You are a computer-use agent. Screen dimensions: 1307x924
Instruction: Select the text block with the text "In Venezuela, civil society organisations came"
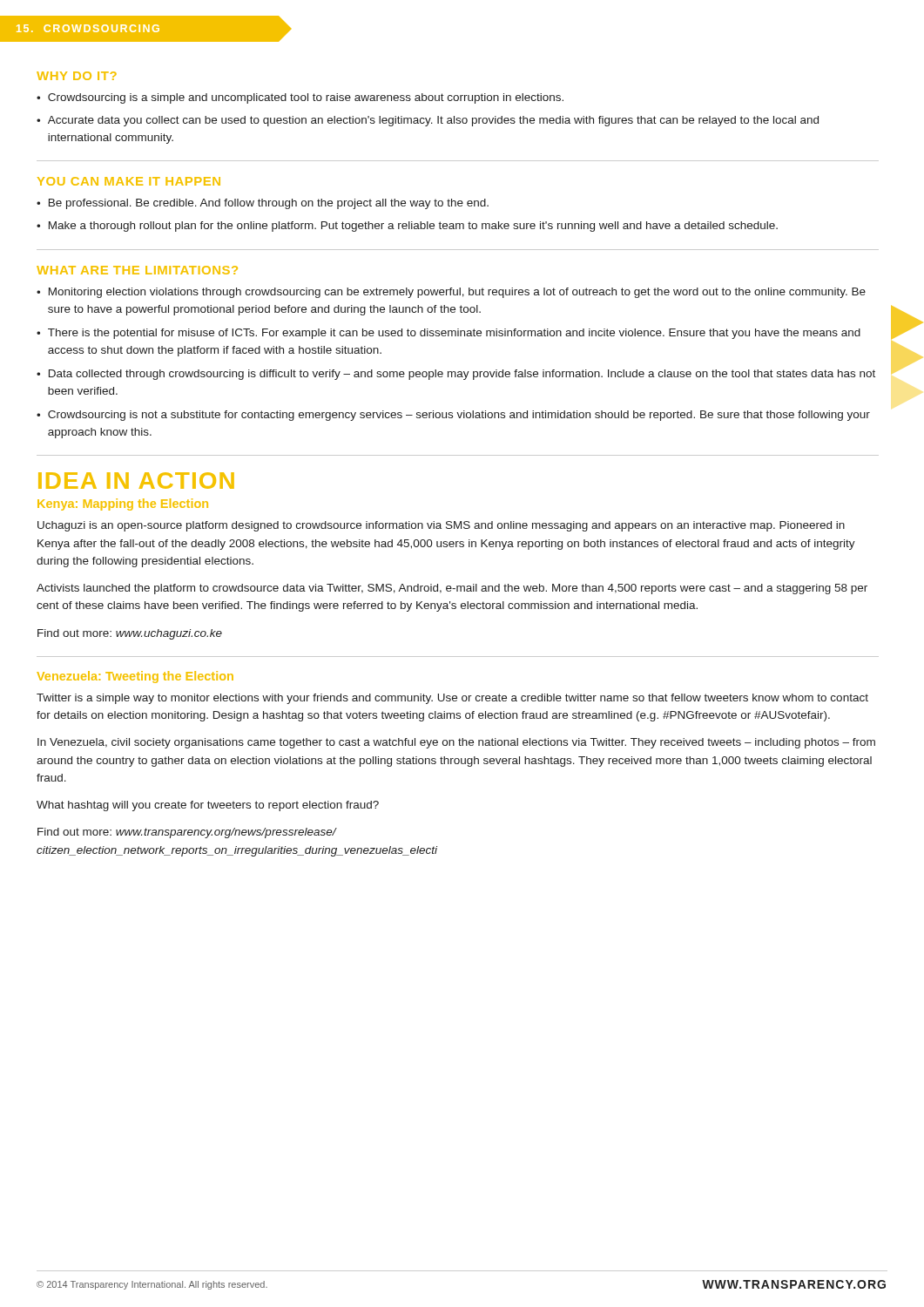point(456,760)
